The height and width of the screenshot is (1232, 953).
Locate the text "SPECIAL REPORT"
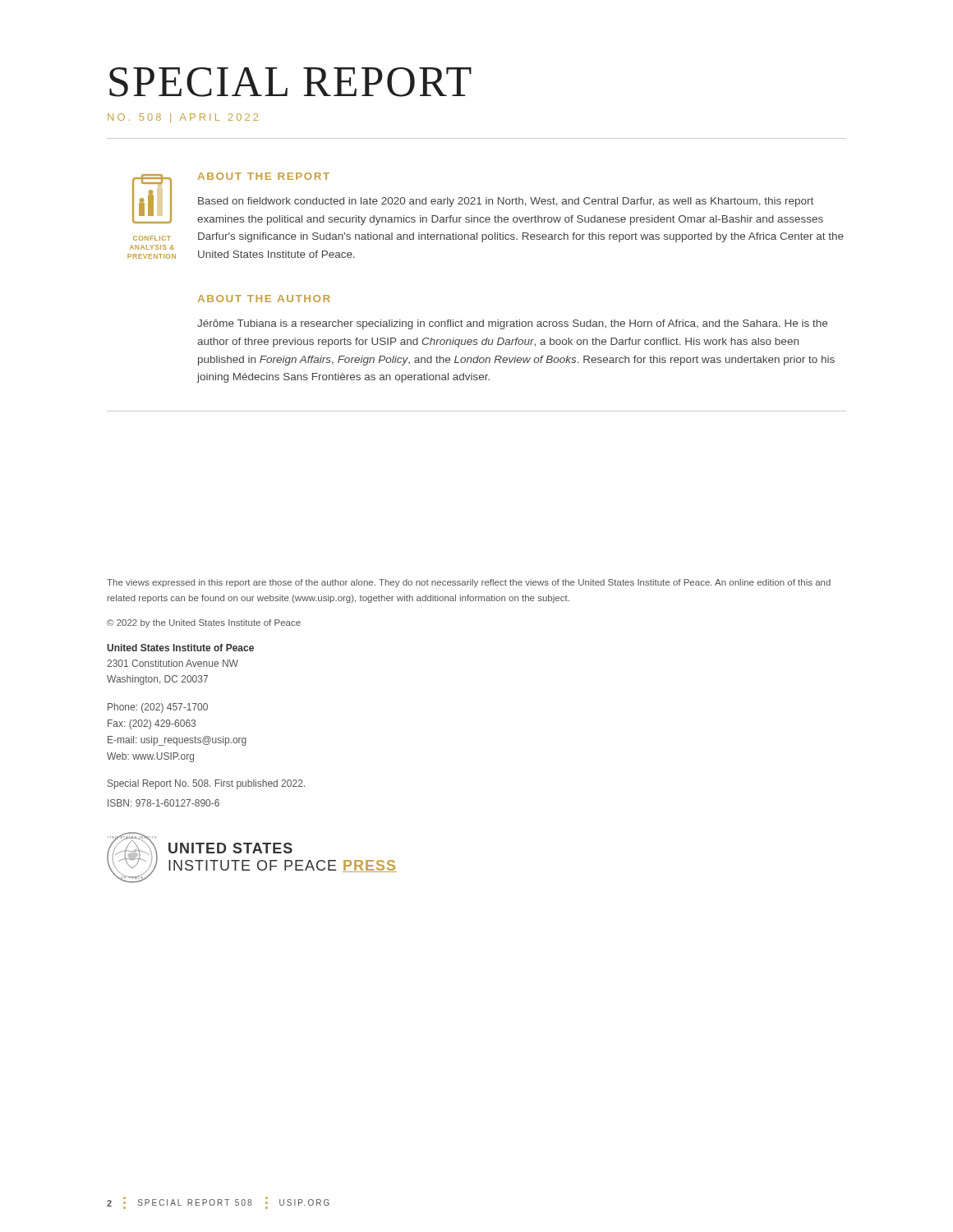point(476,82)
